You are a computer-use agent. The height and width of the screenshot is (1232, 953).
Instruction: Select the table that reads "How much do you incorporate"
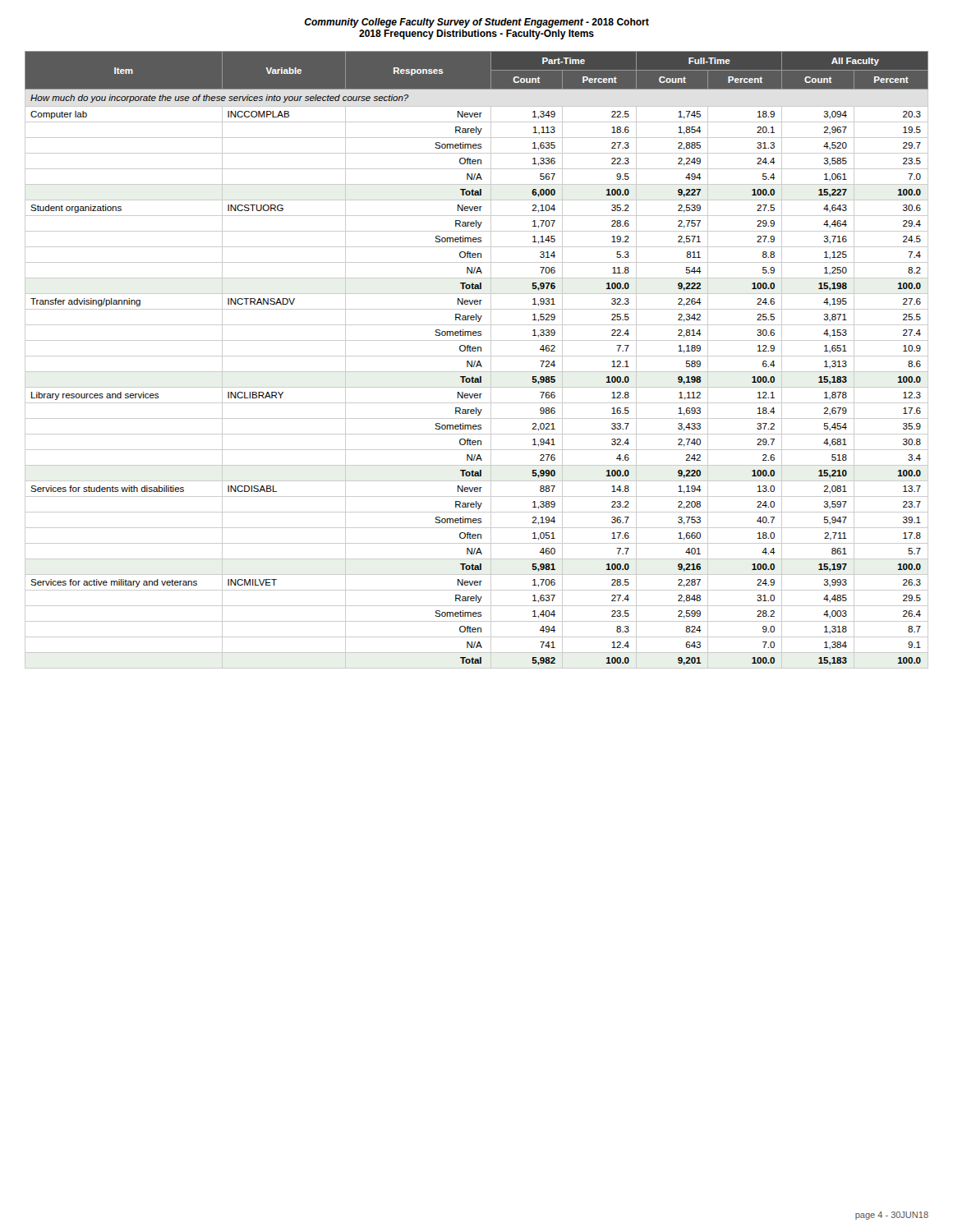click(476, 360)
